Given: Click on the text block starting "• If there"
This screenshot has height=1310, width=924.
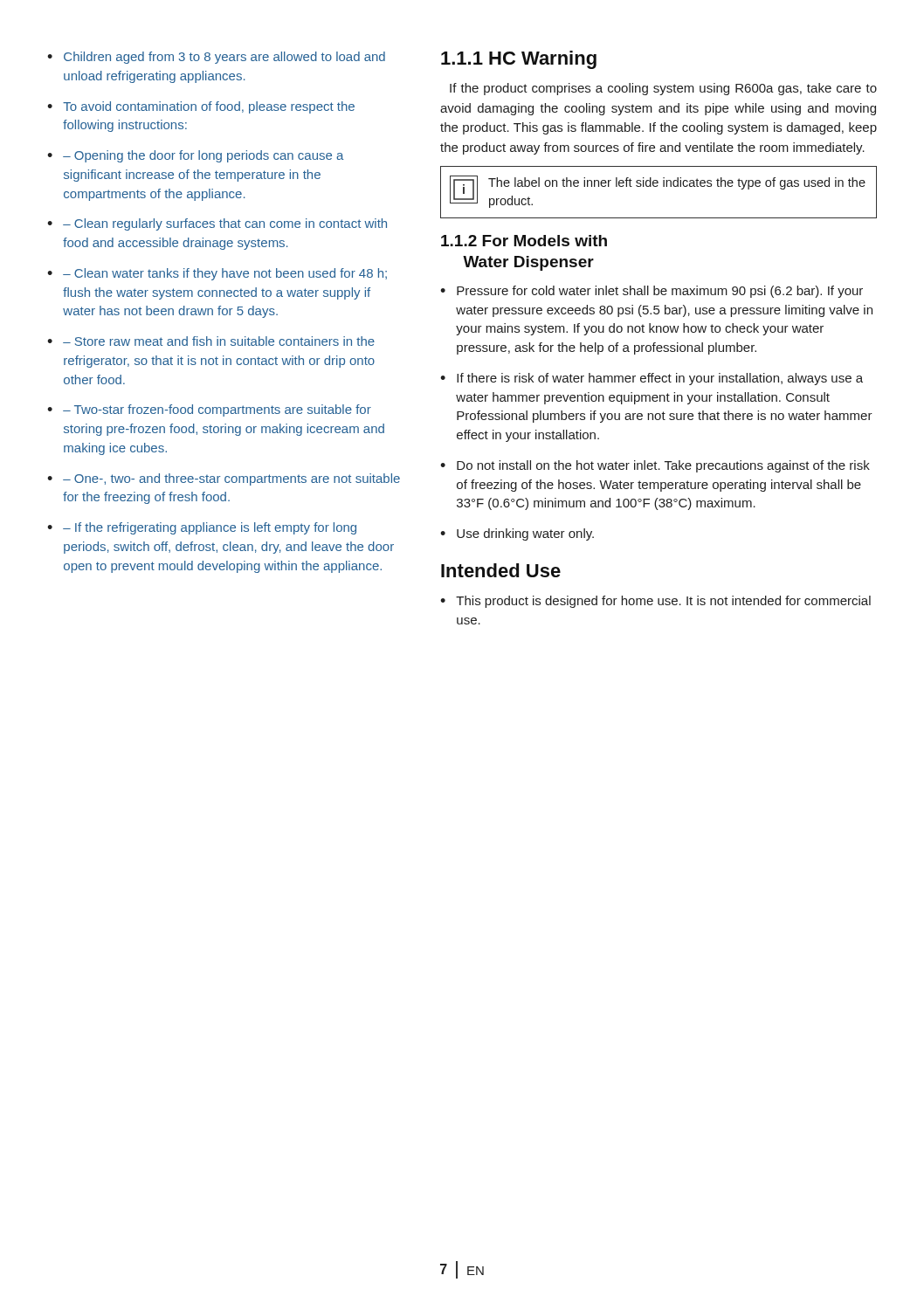Looking at the screenshot, I should 659,406.
